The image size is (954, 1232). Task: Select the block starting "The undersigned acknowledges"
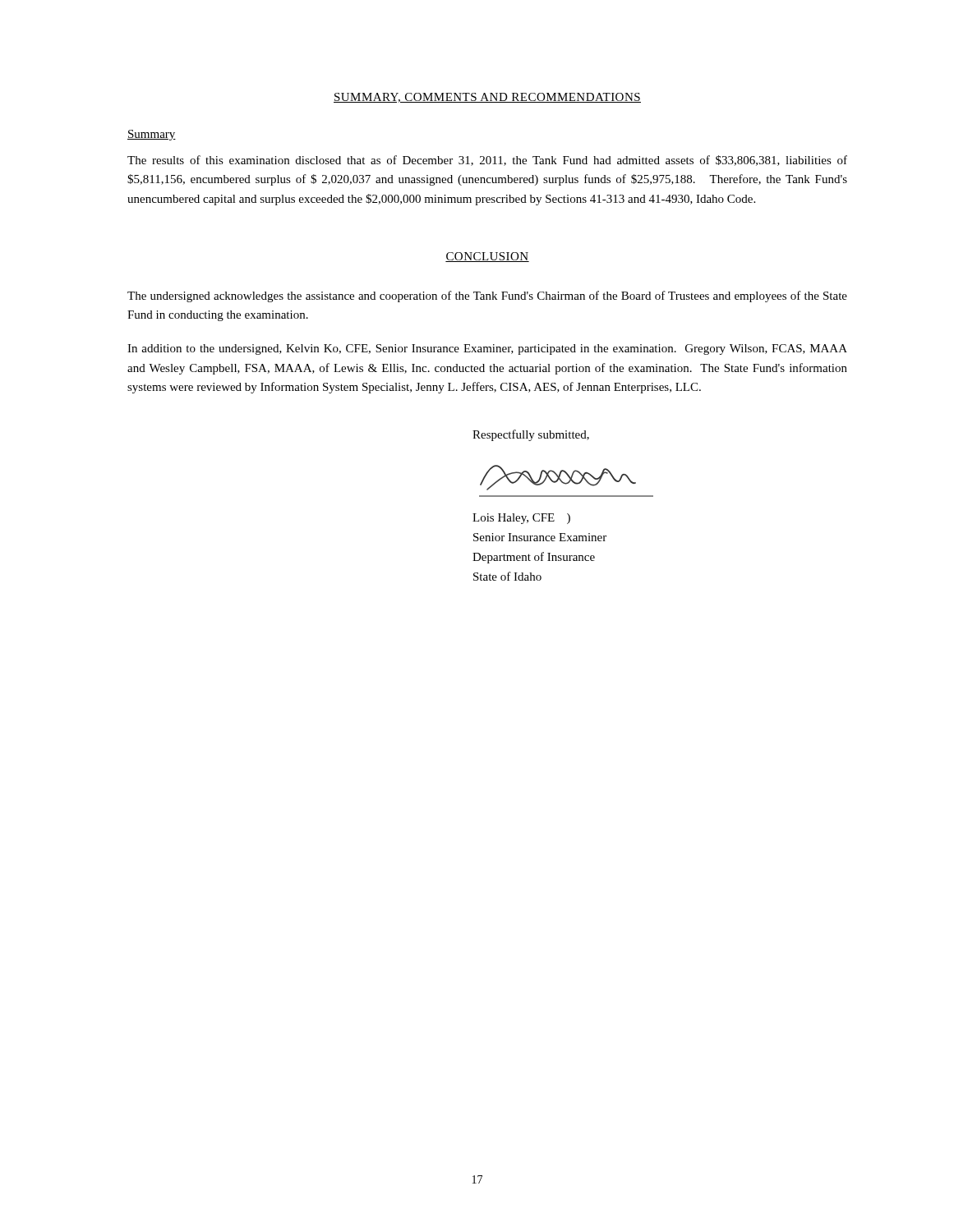pyautogui.click(x=487, y=305)
